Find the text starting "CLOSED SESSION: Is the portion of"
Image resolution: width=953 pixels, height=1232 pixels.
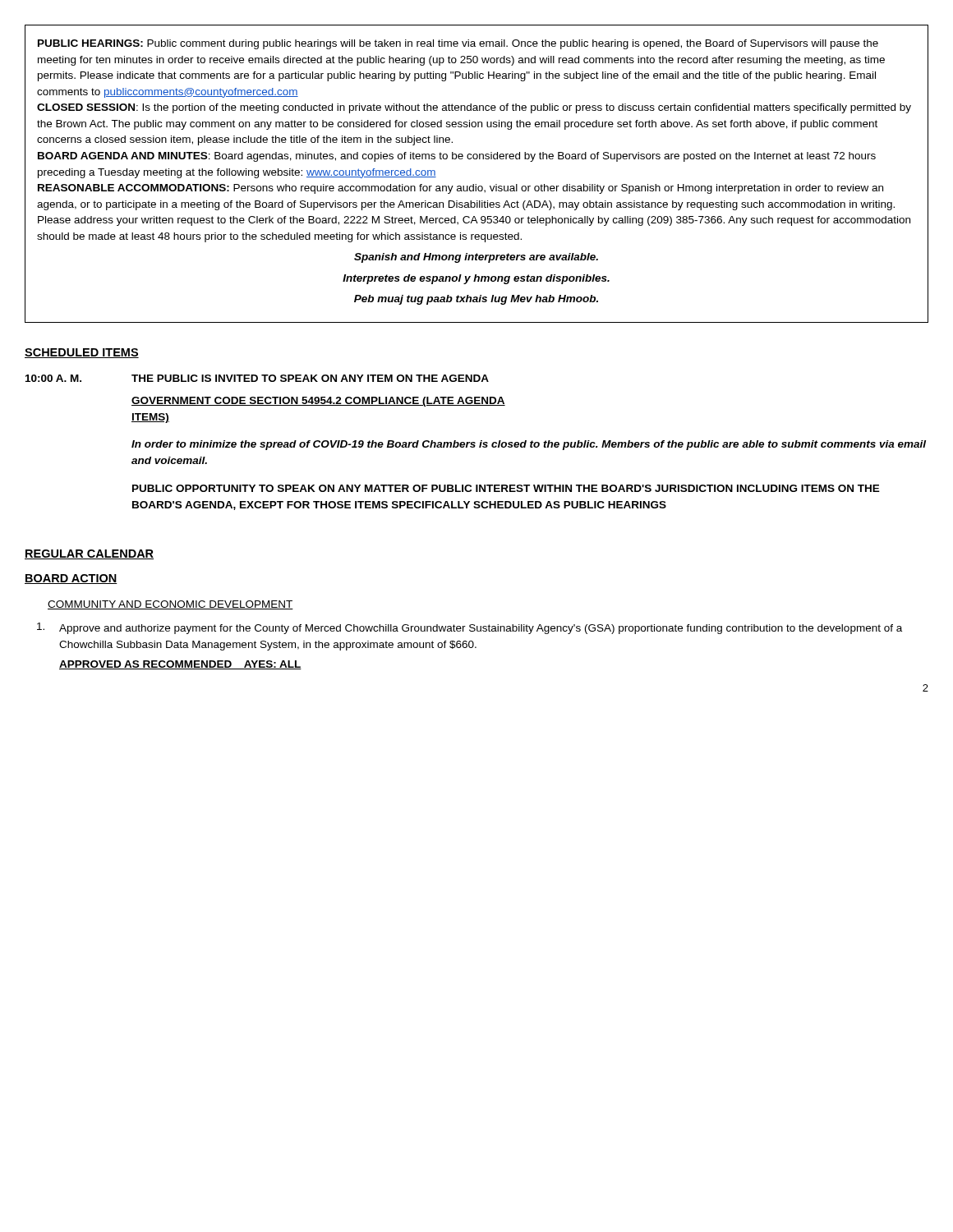[476, 124]
